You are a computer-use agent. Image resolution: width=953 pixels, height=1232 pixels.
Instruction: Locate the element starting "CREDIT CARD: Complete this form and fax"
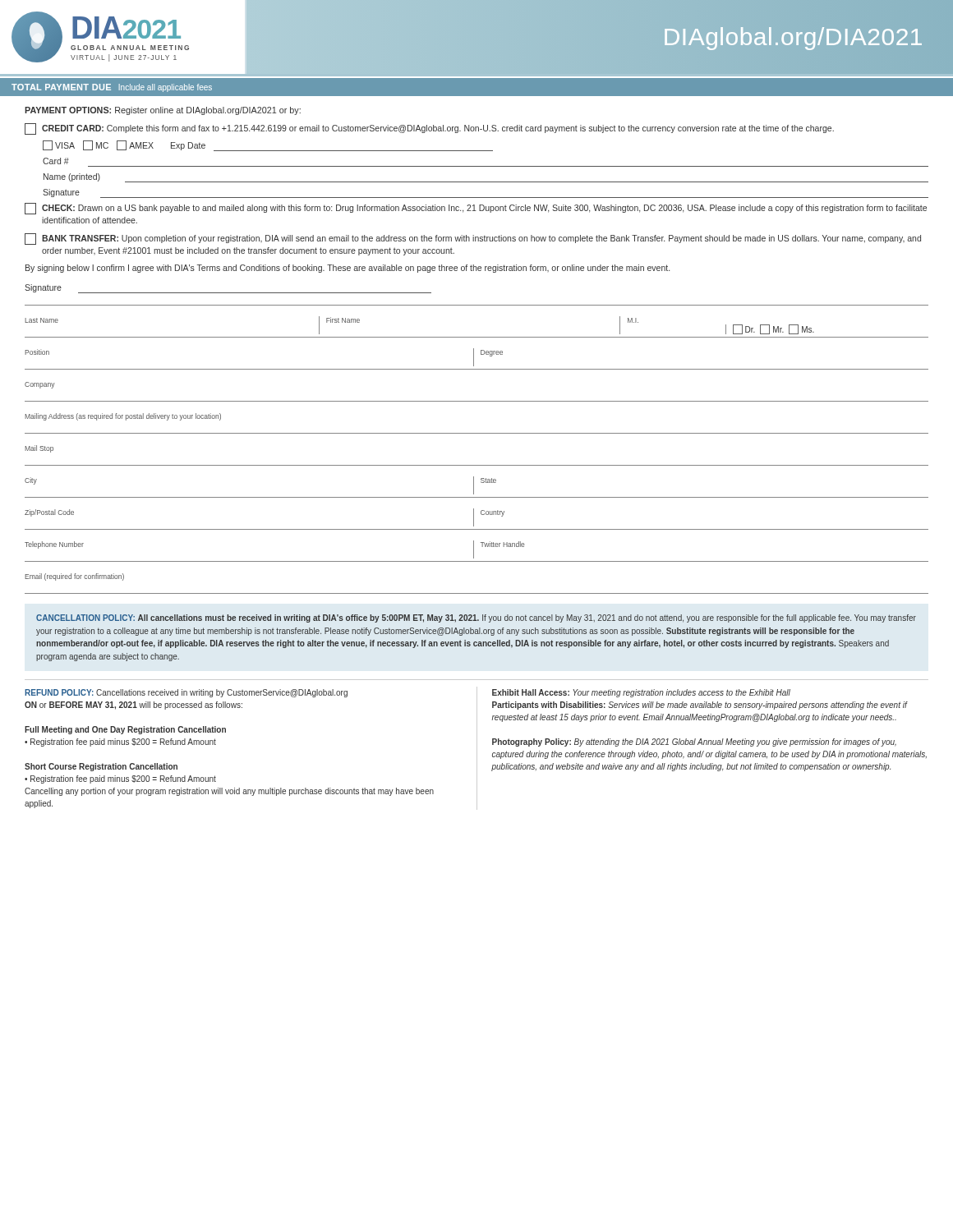[430, 129]
